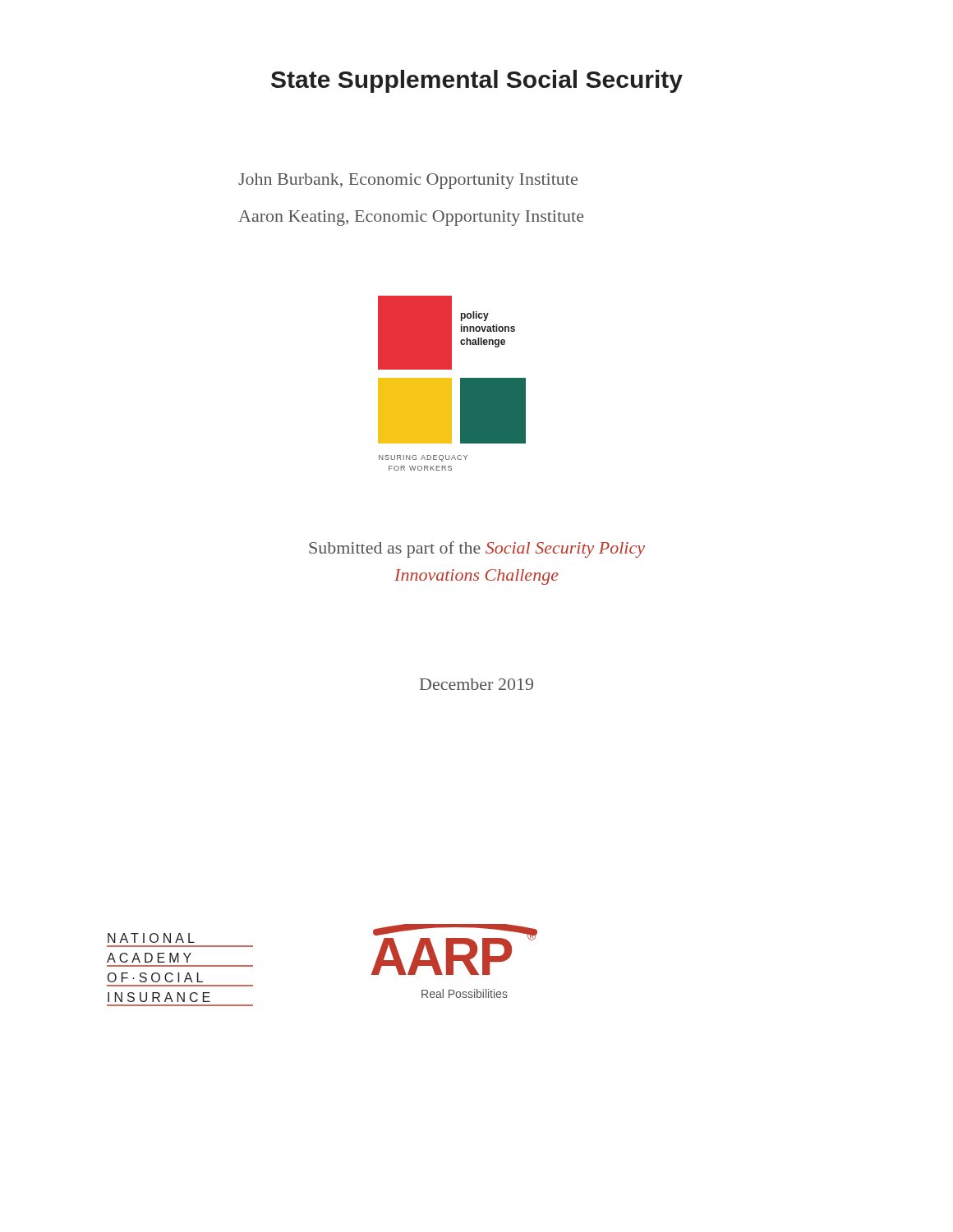Locate the text that reads "Aaron Keating, Economic Opportunity Institute"
This screenshot has width=953, height=1232.
(x=411, y=218)
